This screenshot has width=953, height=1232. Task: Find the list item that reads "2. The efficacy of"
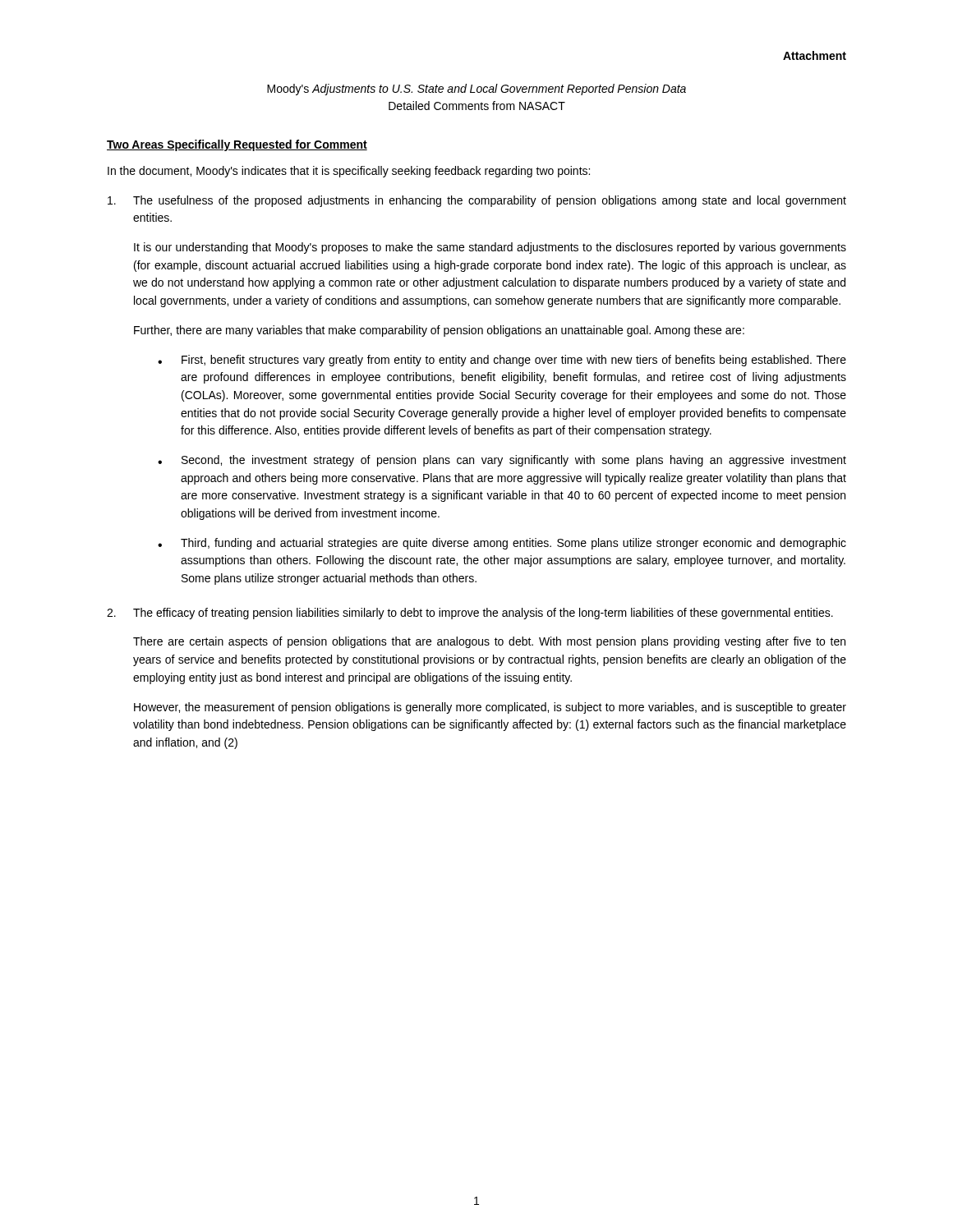[x=476, y=684]
